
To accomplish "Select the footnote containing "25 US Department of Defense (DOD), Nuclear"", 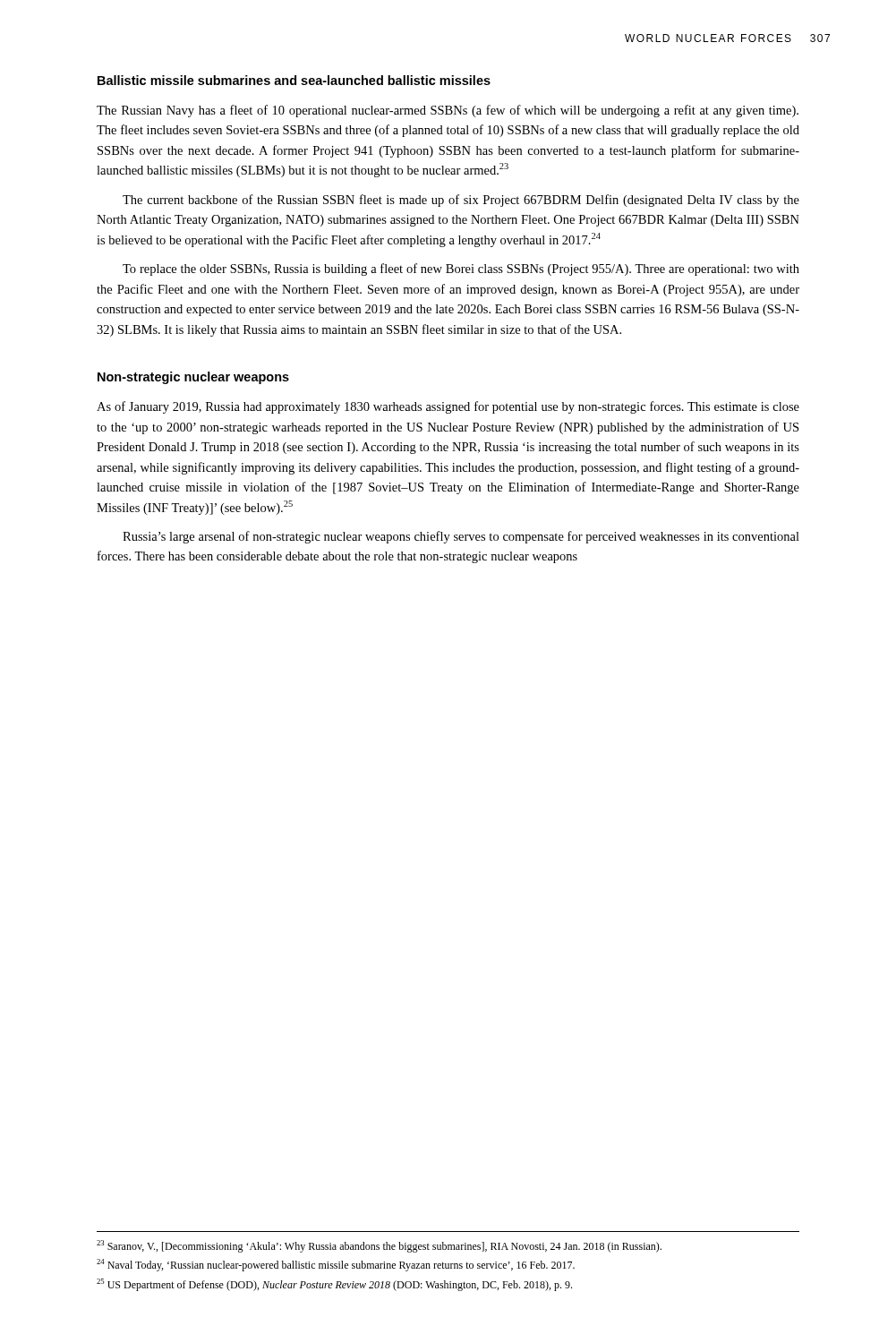I will (335, 1284).
